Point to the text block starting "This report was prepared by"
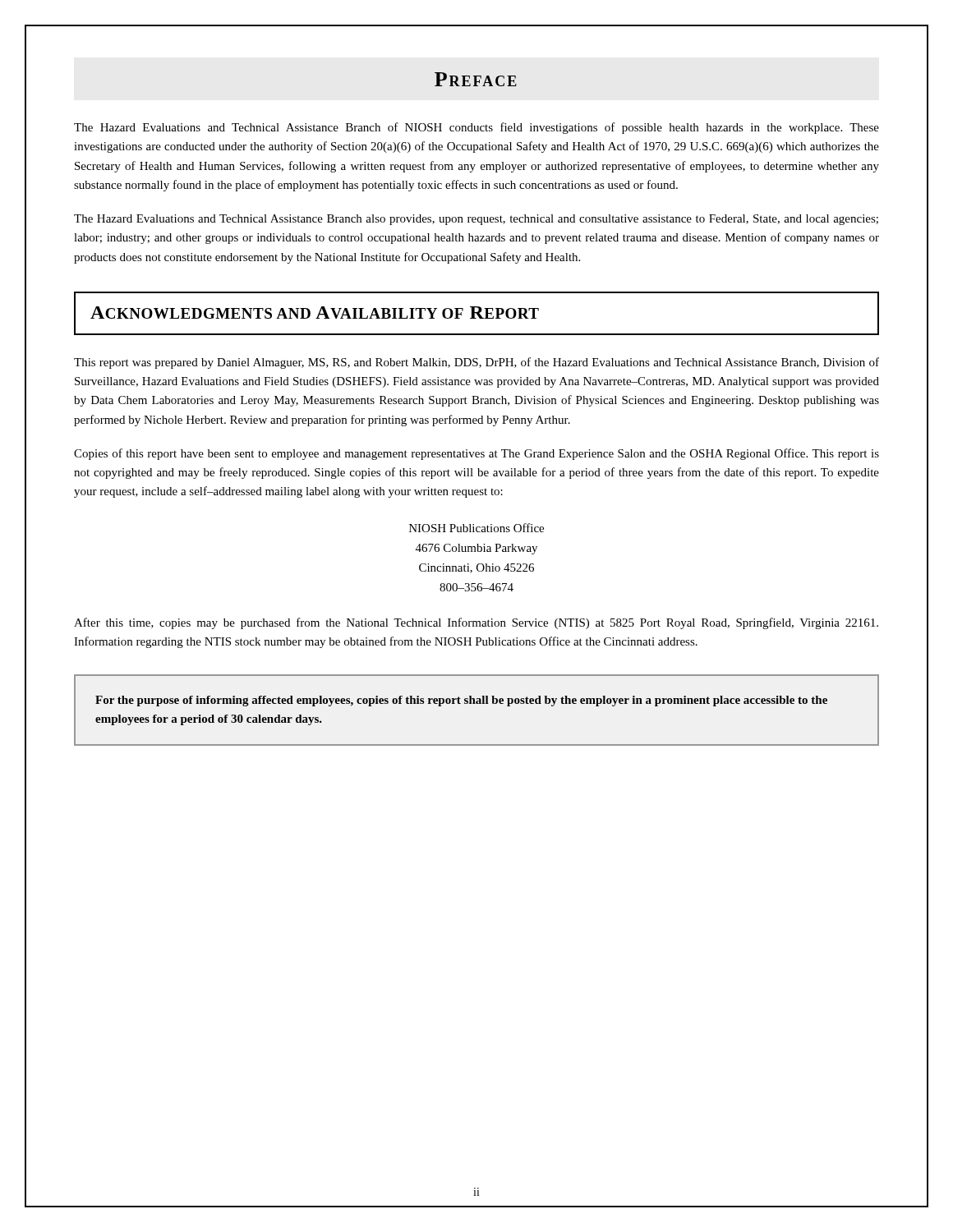Screen dimensions: 1232x953 coord(476,391)
